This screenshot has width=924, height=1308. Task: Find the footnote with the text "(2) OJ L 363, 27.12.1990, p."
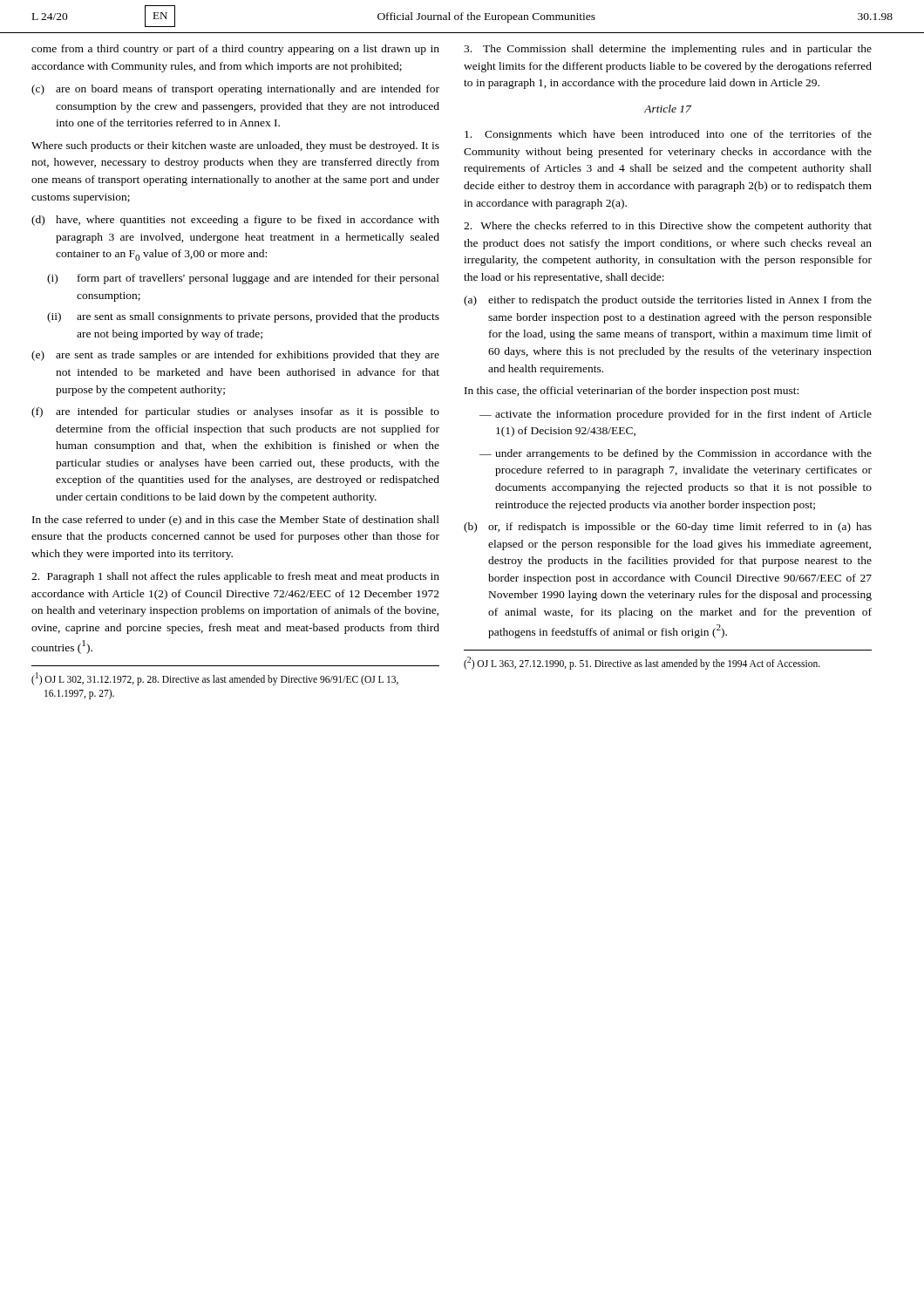click(x=642, y=661)
